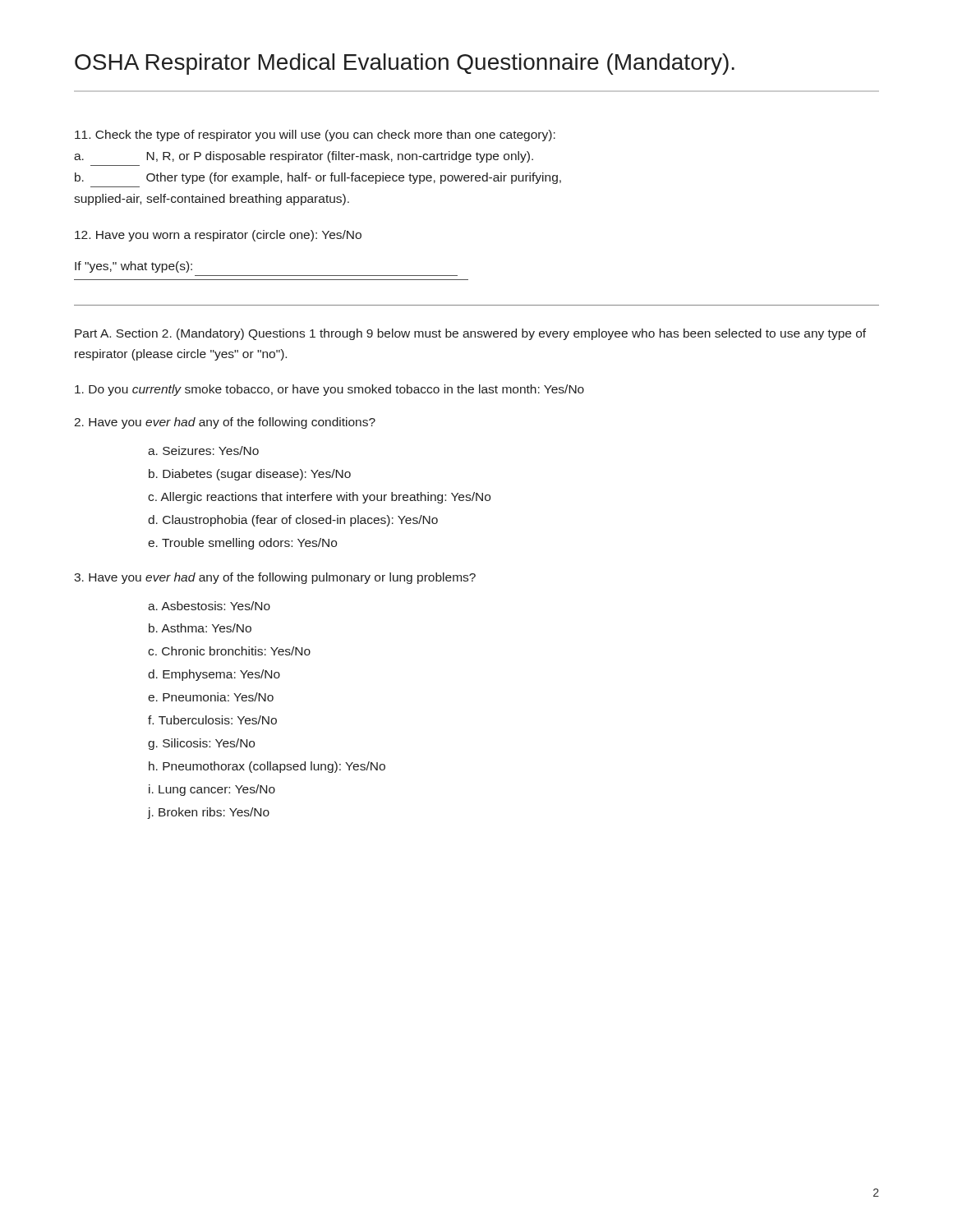Select the list item containing "b. Diabetes (sugar"
The width and height of the screenshot is (953, 1232).
click(249, 474)
